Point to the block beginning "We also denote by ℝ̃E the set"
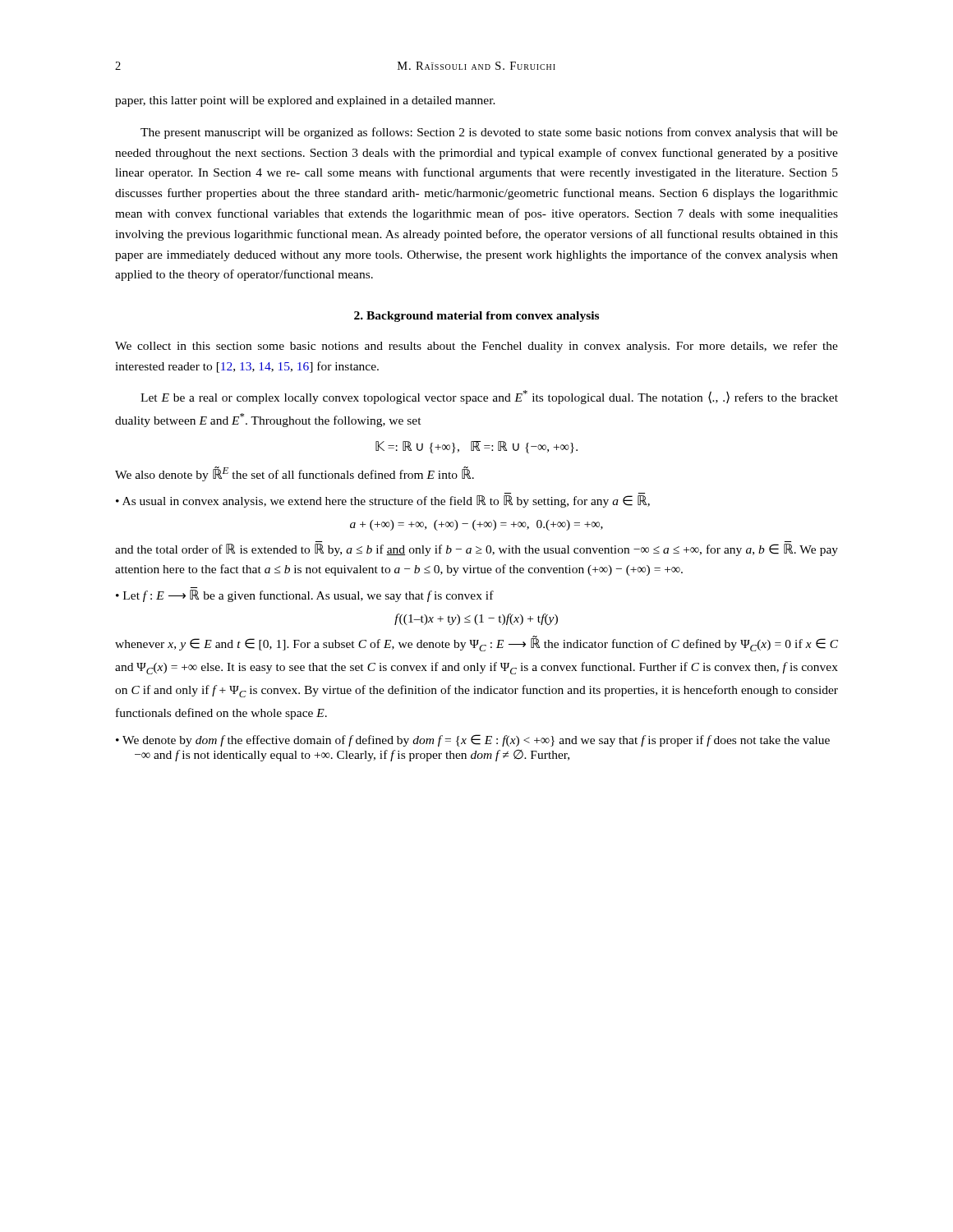The height and width of the screenshot is (1232, 953). point(476,474)
